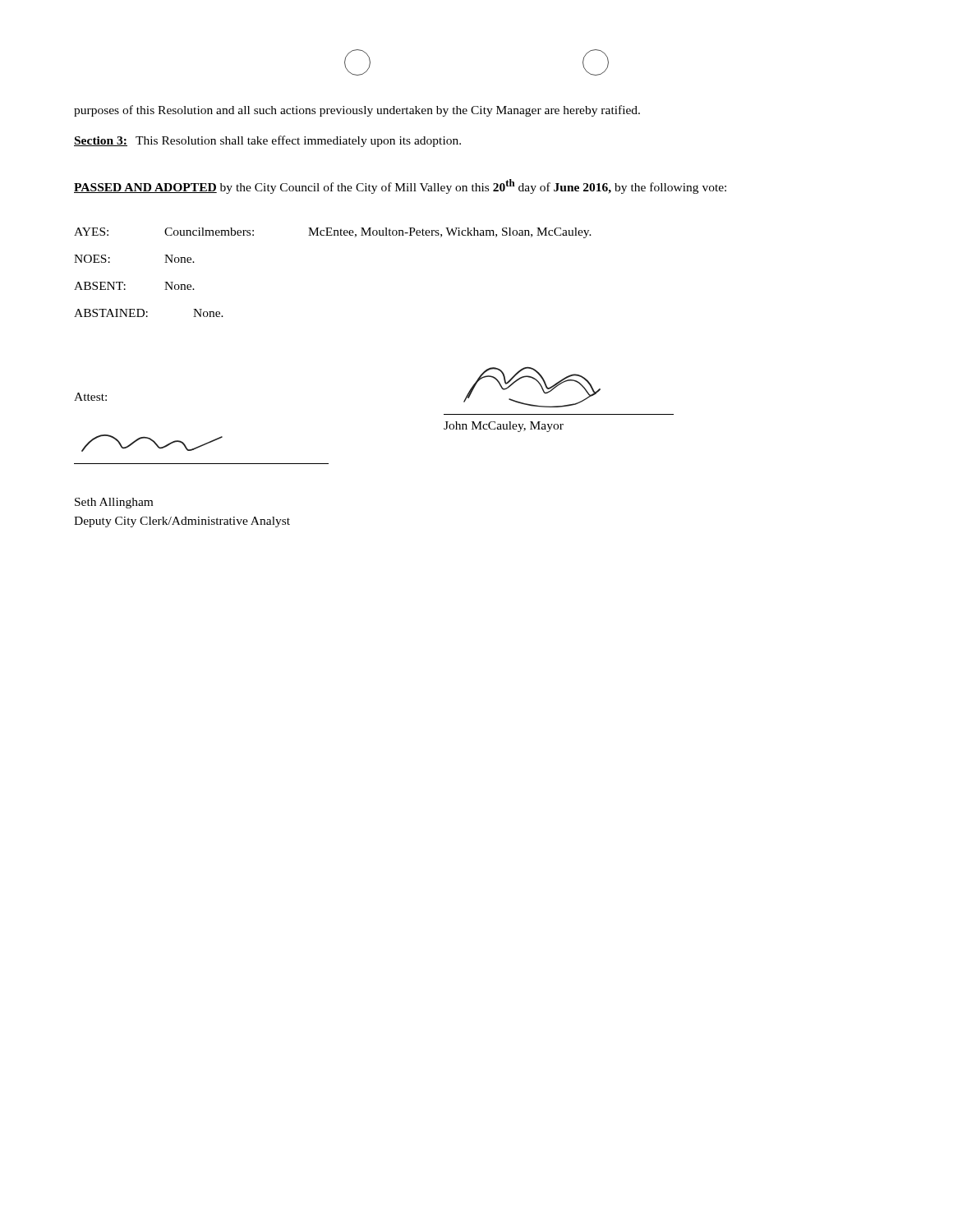Click on the text containing "John McCauley, Mayor"
953x1232 pixels.
(x=504, y=425)
